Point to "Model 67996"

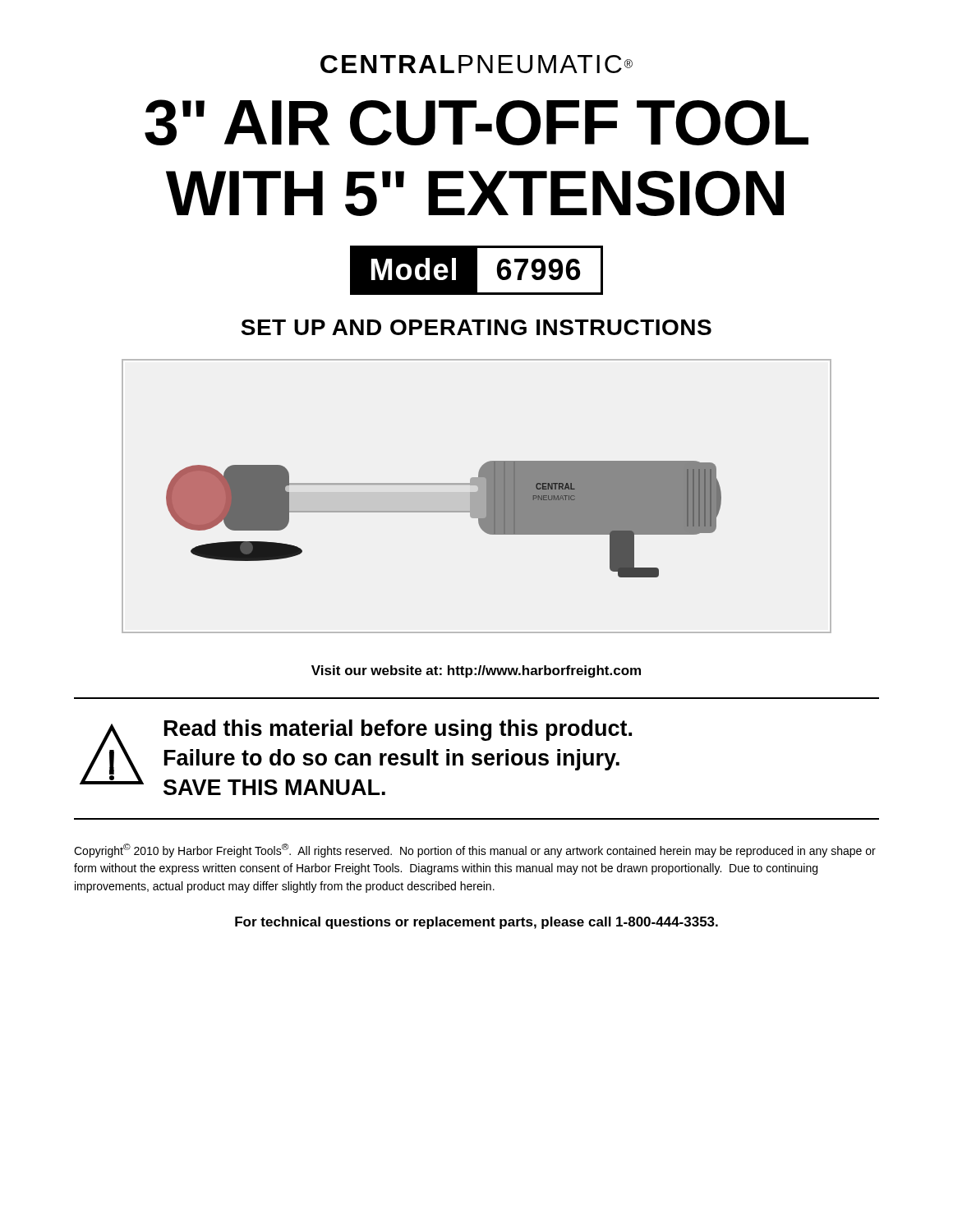click(x=476, y=270)
